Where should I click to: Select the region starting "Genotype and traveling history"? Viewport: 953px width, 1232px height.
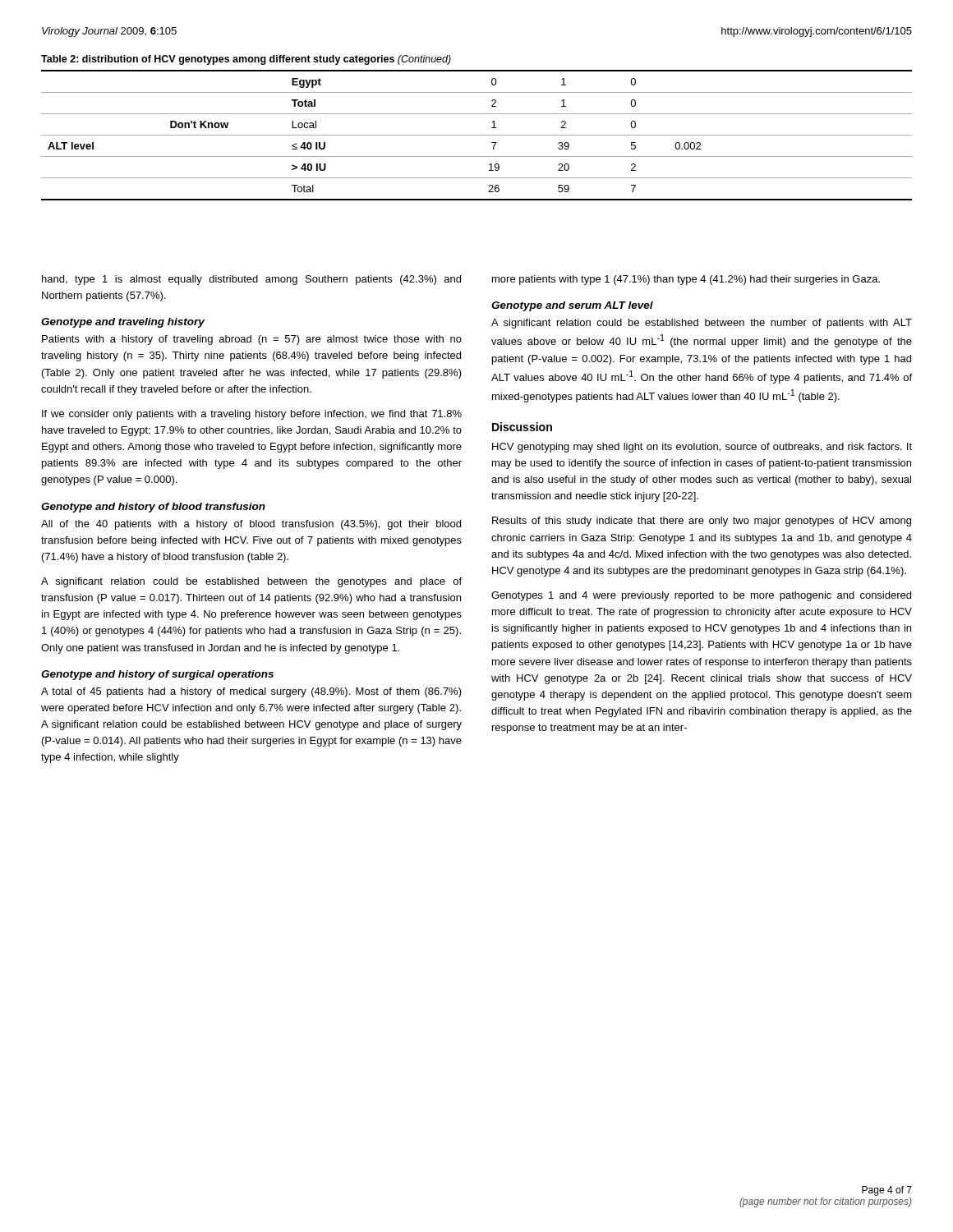[x=123, y=322]
